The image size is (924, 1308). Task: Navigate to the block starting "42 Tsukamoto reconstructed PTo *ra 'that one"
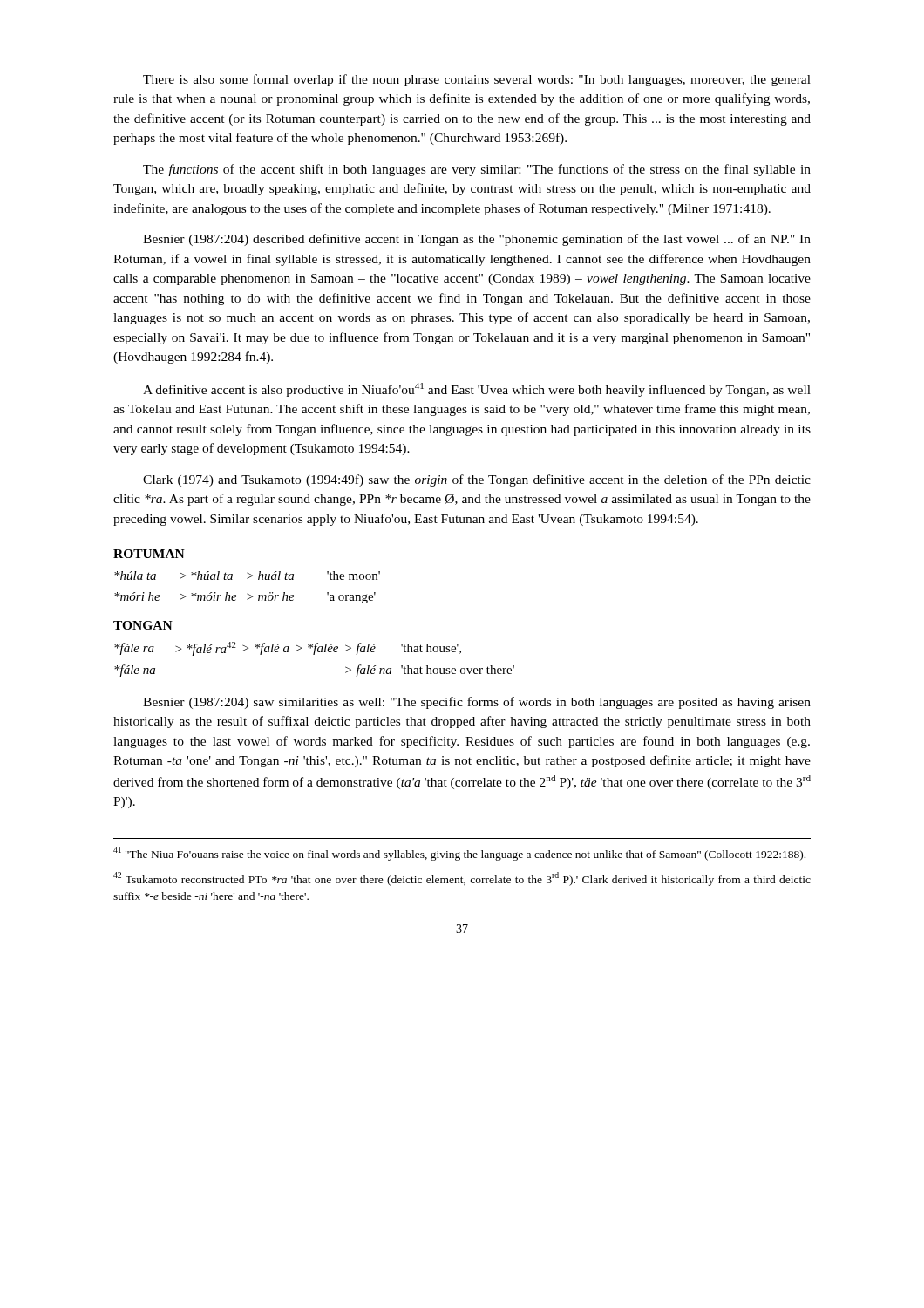click(462, 886)
